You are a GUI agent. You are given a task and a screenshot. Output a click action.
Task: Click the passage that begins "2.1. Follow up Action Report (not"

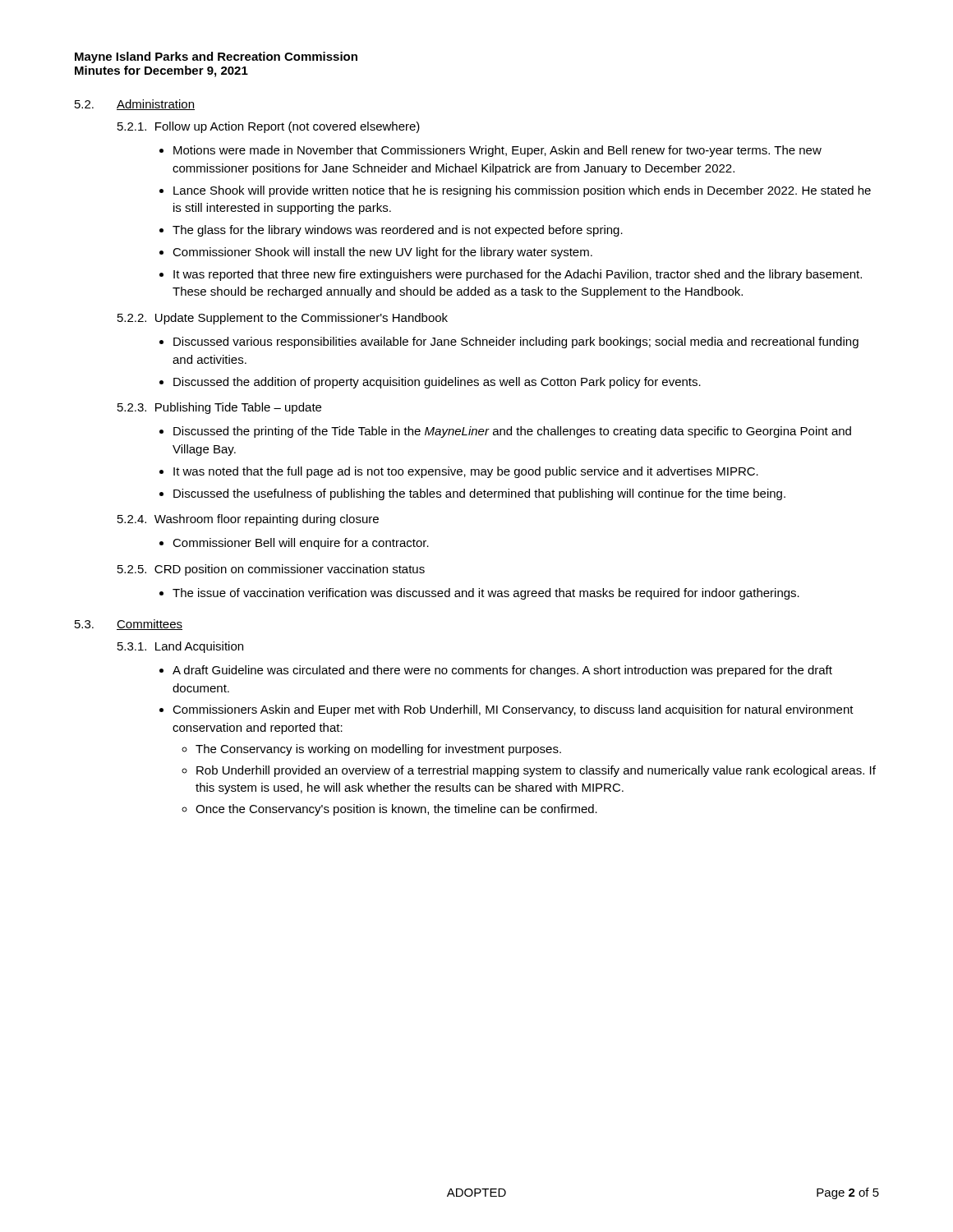coord(268,126)
